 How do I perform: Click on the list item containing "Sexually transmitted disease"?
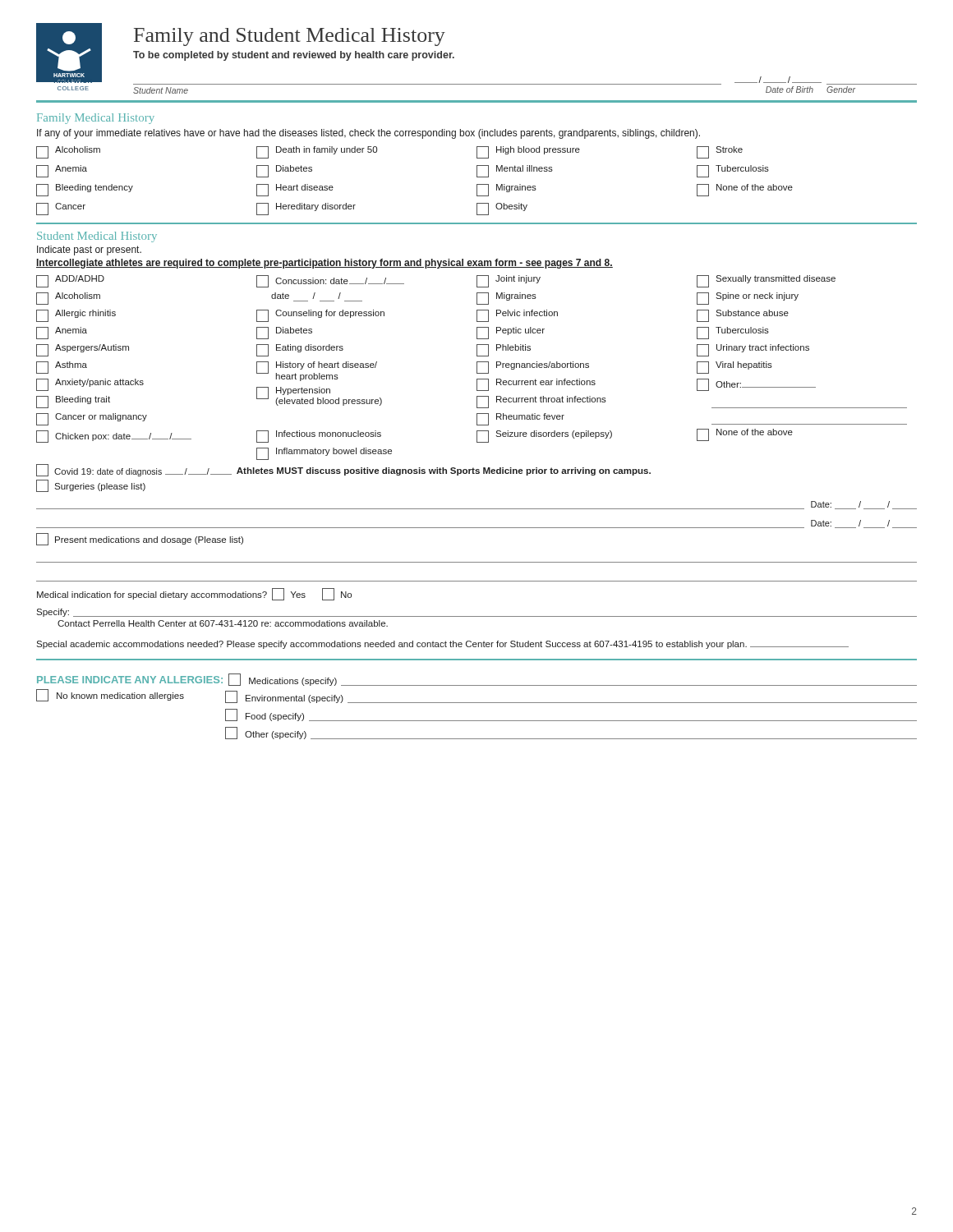click(x=766, y=280)
